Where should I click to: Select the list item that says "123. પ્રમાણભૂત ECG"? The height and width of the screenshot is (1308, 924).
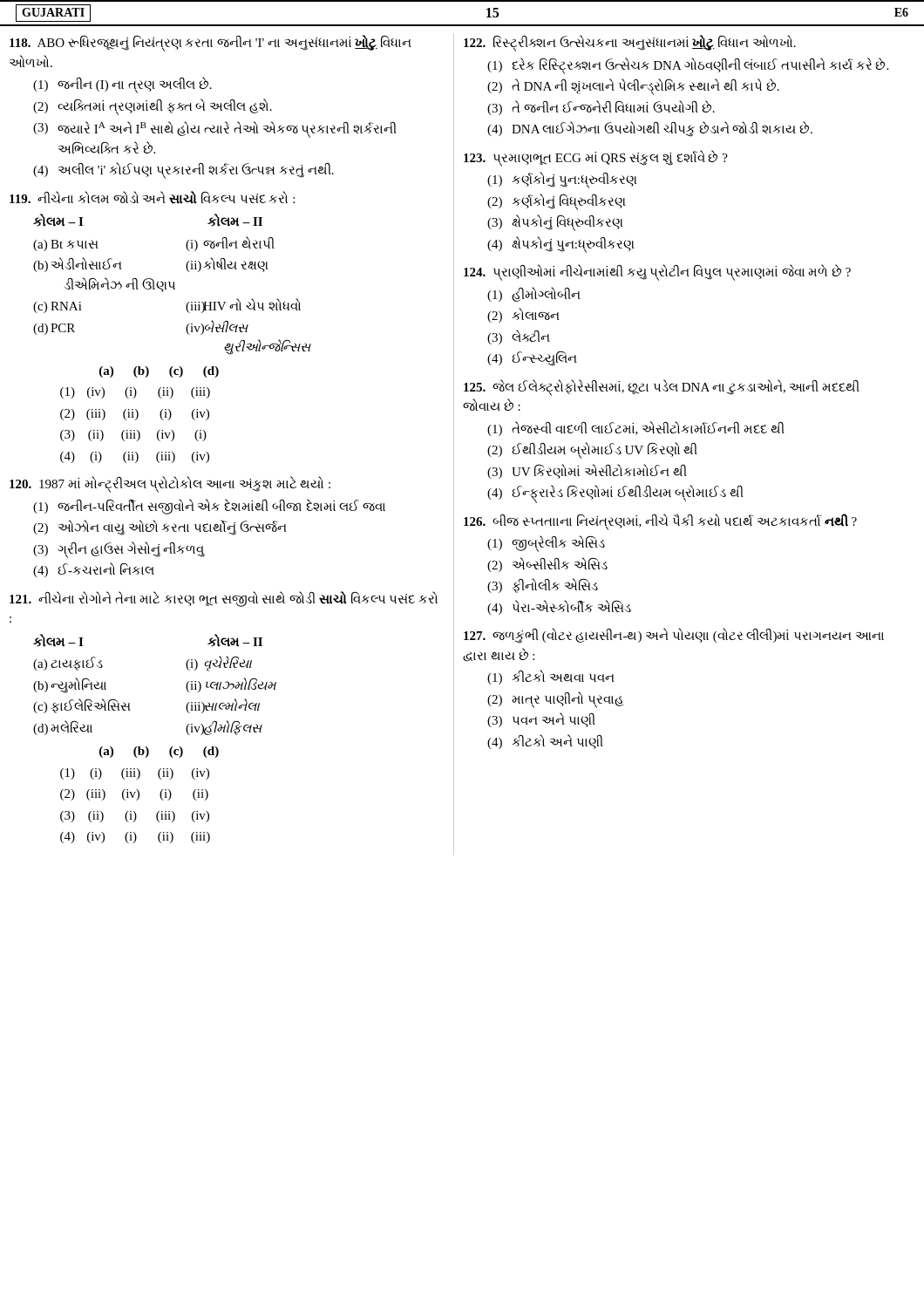[x=596, y=158]
